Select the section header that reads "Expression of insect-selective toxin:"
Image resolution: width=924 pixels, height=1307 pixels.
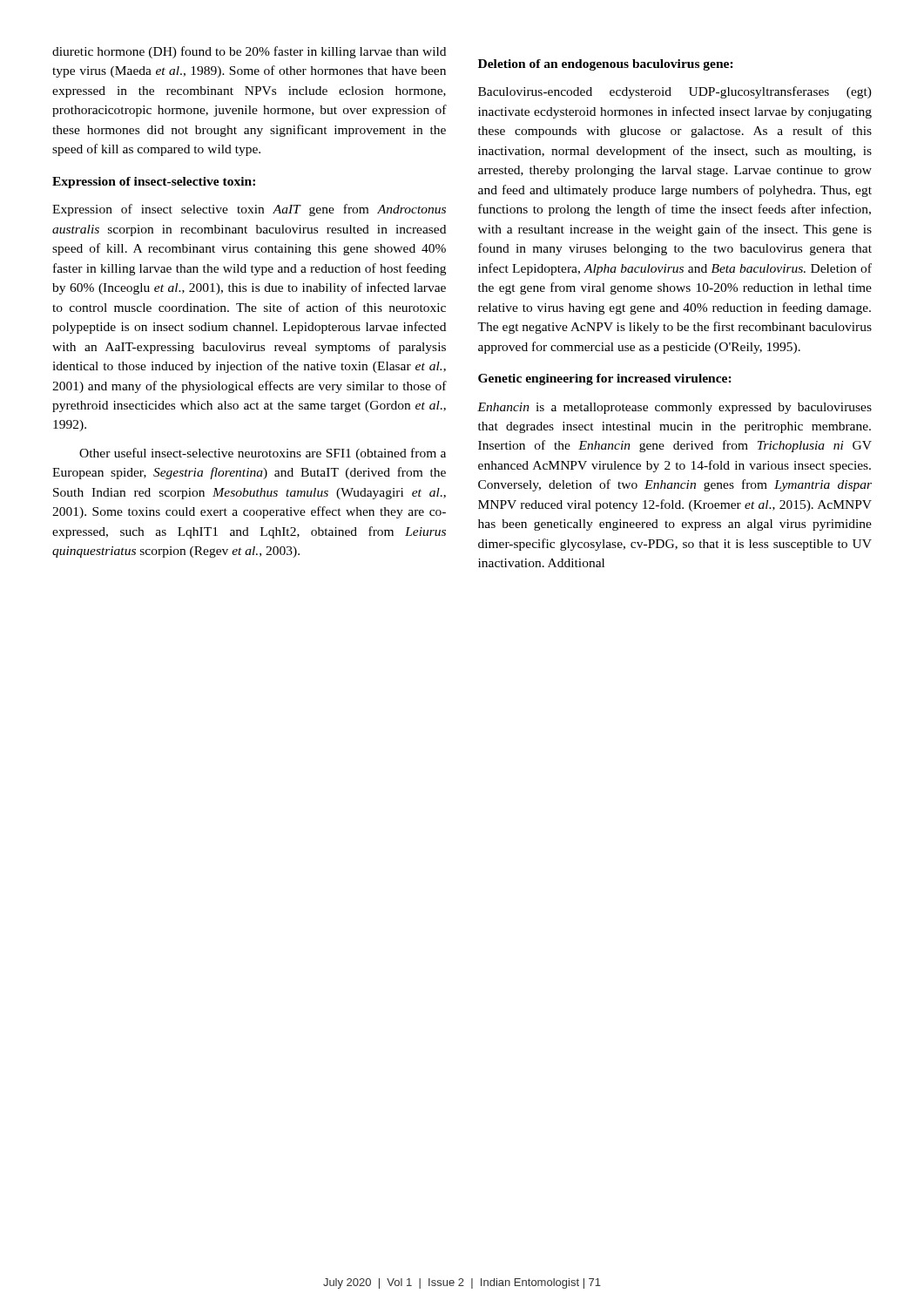(x=249, y=181)
